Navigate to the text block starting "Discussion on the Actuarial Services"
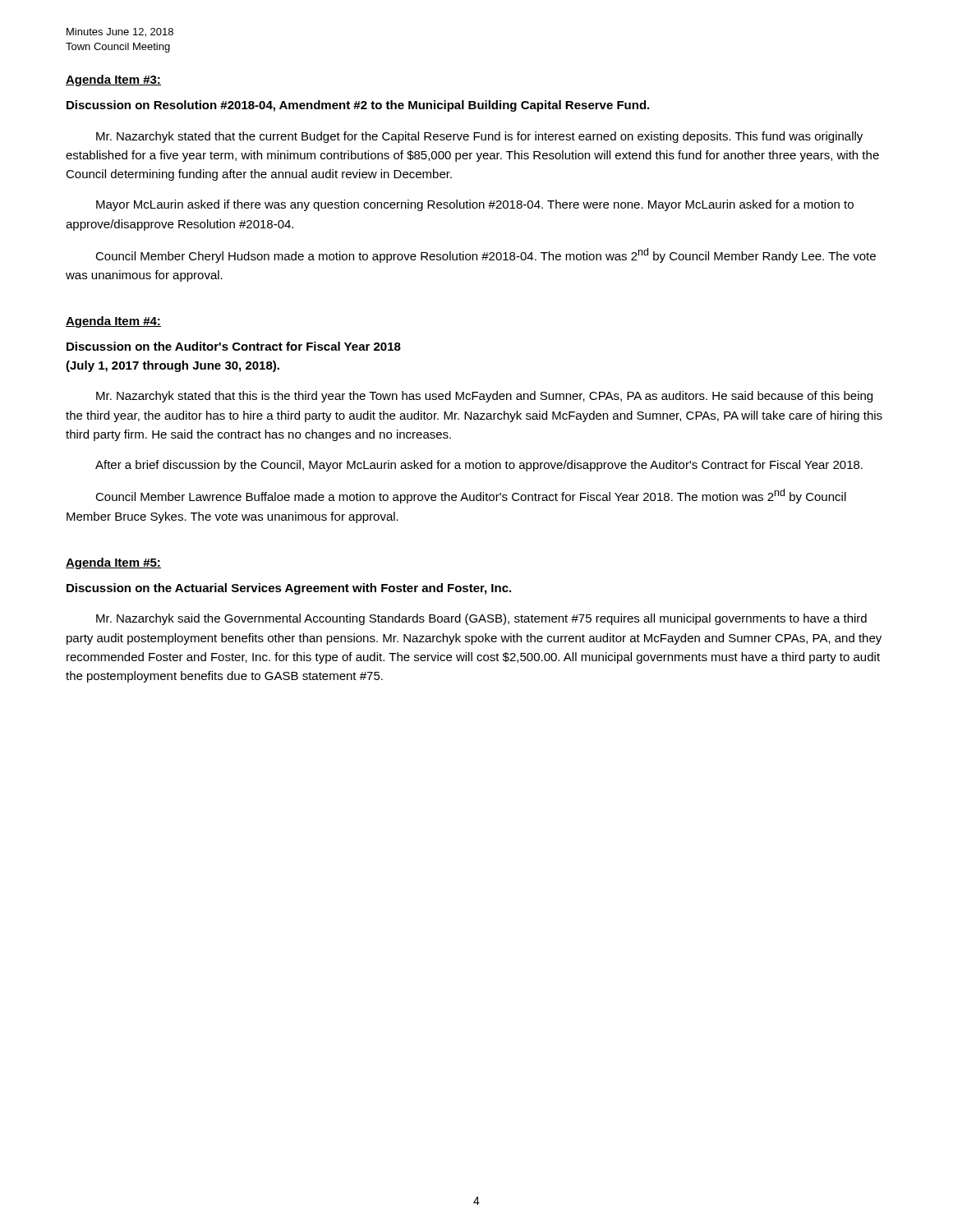Viewport: 953px width, 1232px height. 289,587
